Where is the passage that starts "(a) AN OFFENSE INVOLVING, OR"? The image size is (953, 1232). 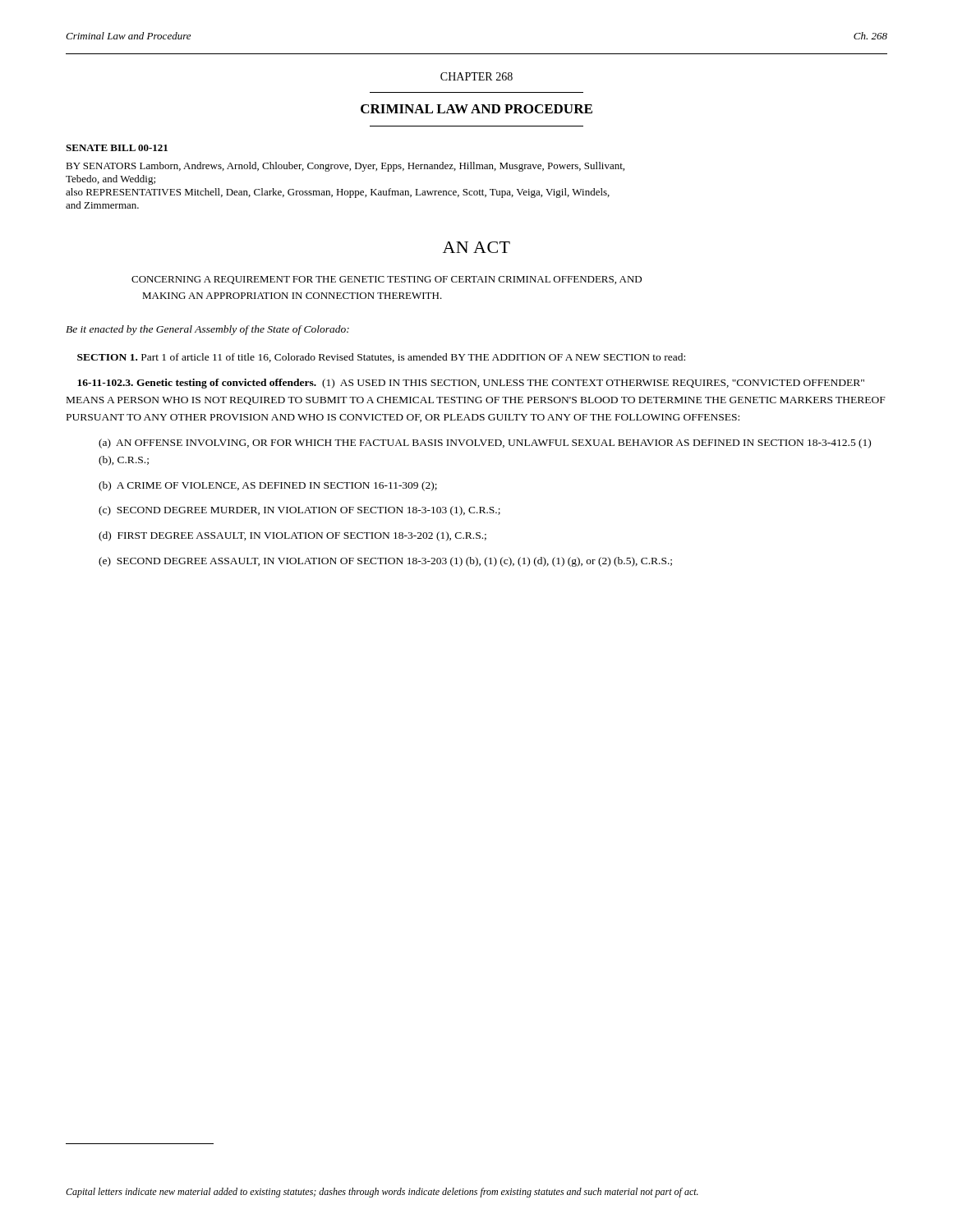pyautogui.click(x=485, y=451)
